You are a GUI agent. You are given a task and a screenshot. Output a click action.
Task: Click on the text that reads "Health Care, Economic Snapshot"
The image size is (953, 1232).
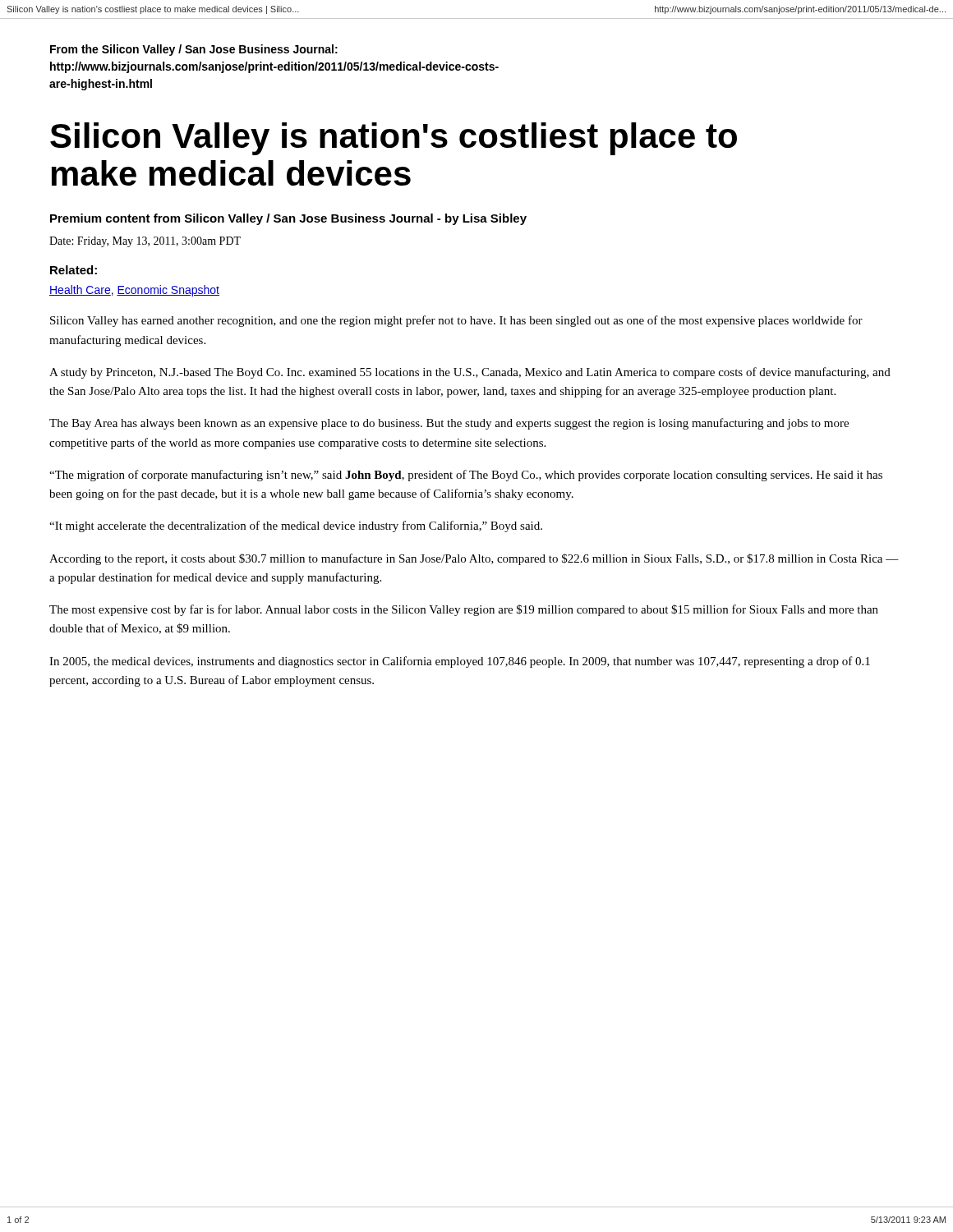tap(134, 290)
